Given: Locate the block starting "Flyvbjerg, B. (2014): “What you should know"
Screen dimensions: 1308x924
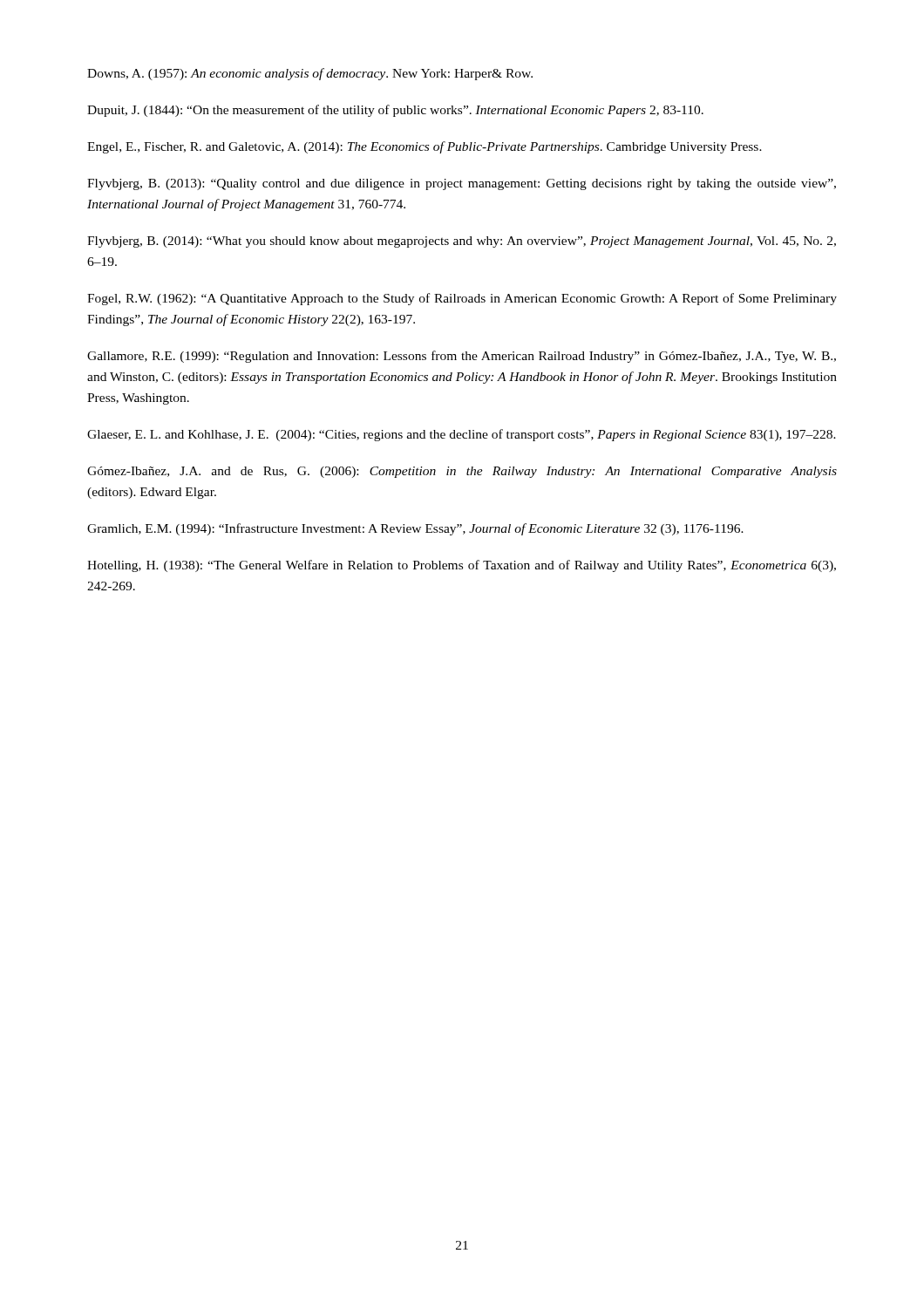Looking at the screenshot, I should pyautogui.click(x=462, y=251).
